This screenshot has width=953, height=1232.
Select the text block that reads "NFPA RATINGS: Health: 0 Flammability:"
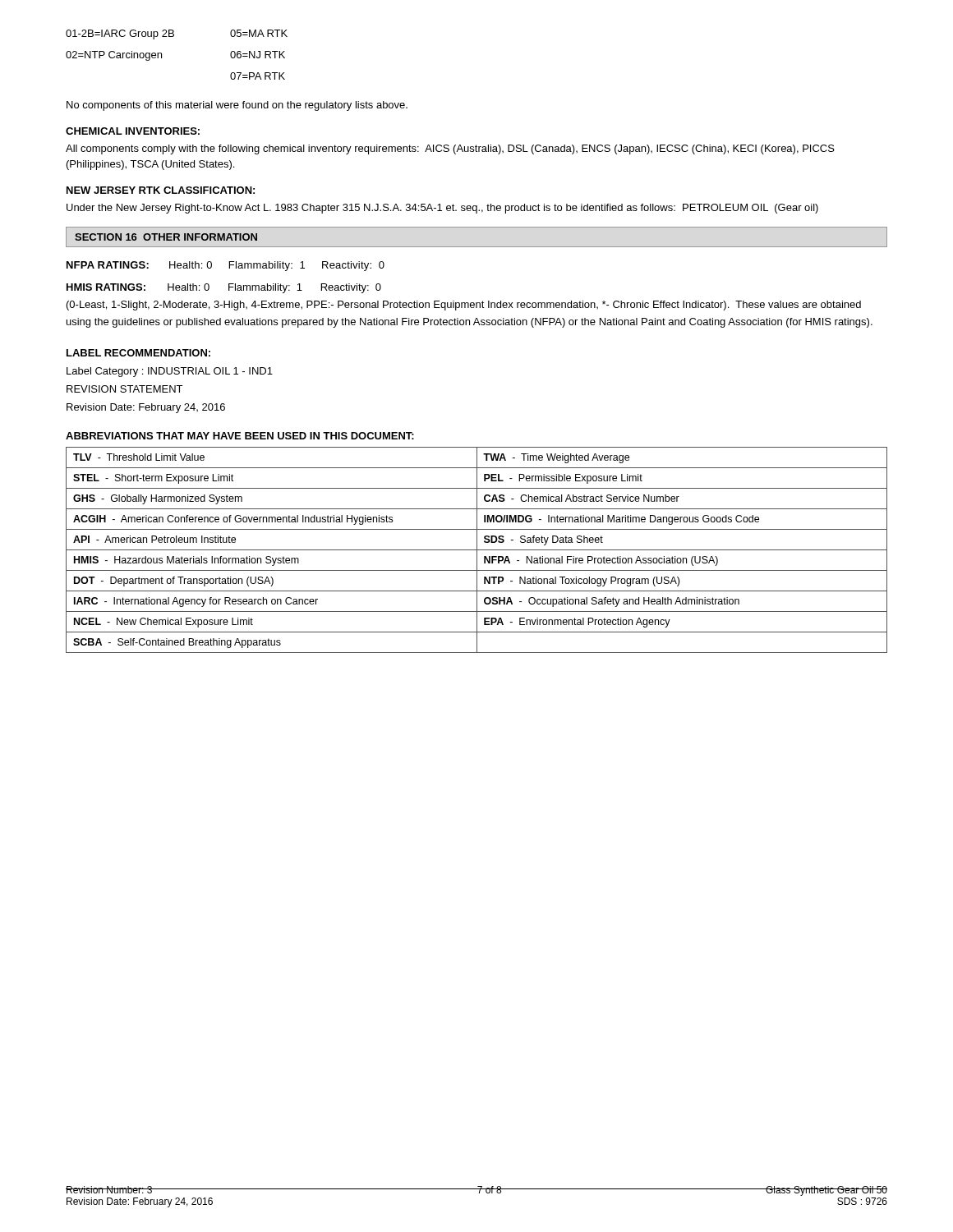[x=225, y=265]
